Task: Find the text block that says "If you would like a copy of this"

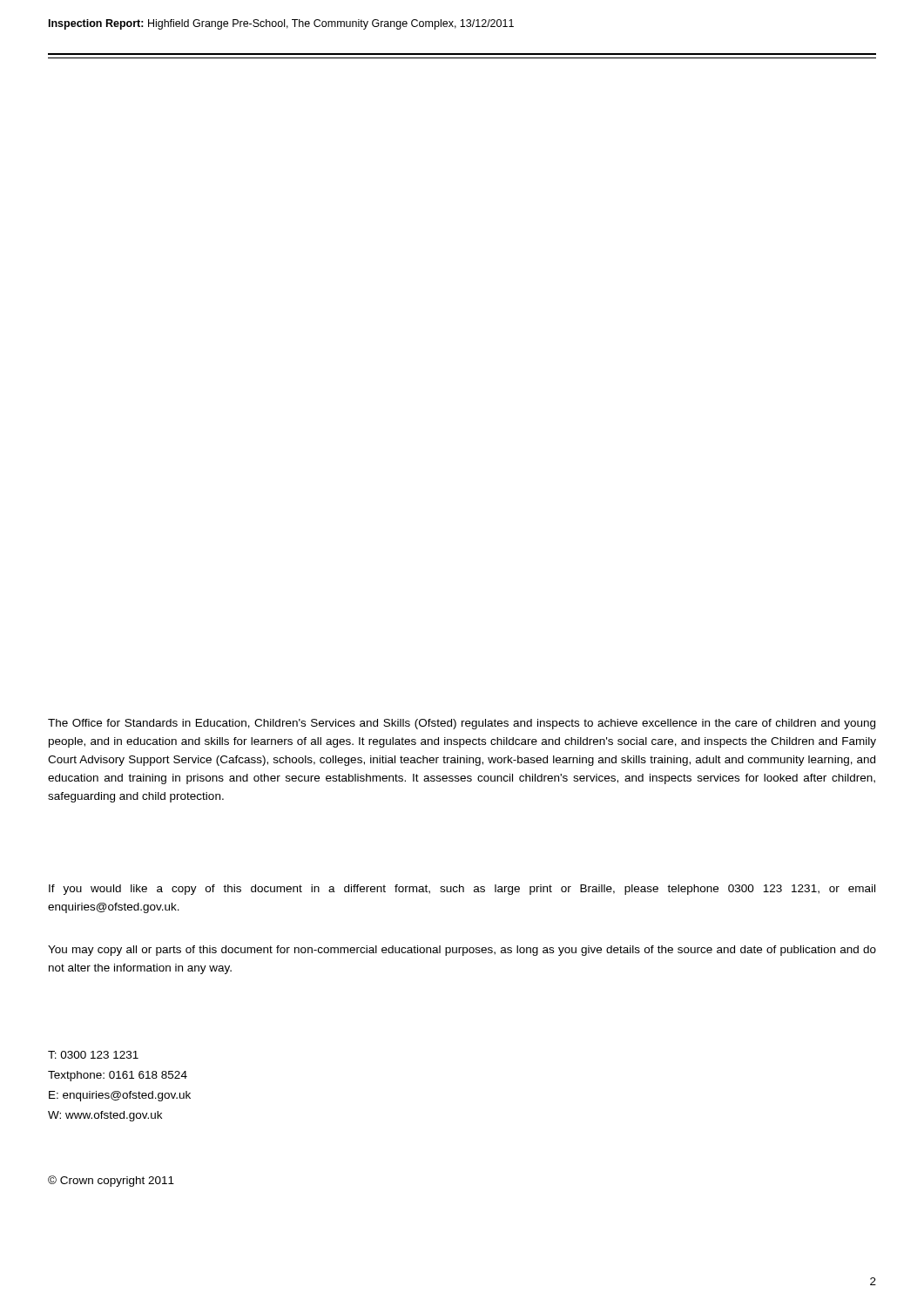Action: [462, 897]
